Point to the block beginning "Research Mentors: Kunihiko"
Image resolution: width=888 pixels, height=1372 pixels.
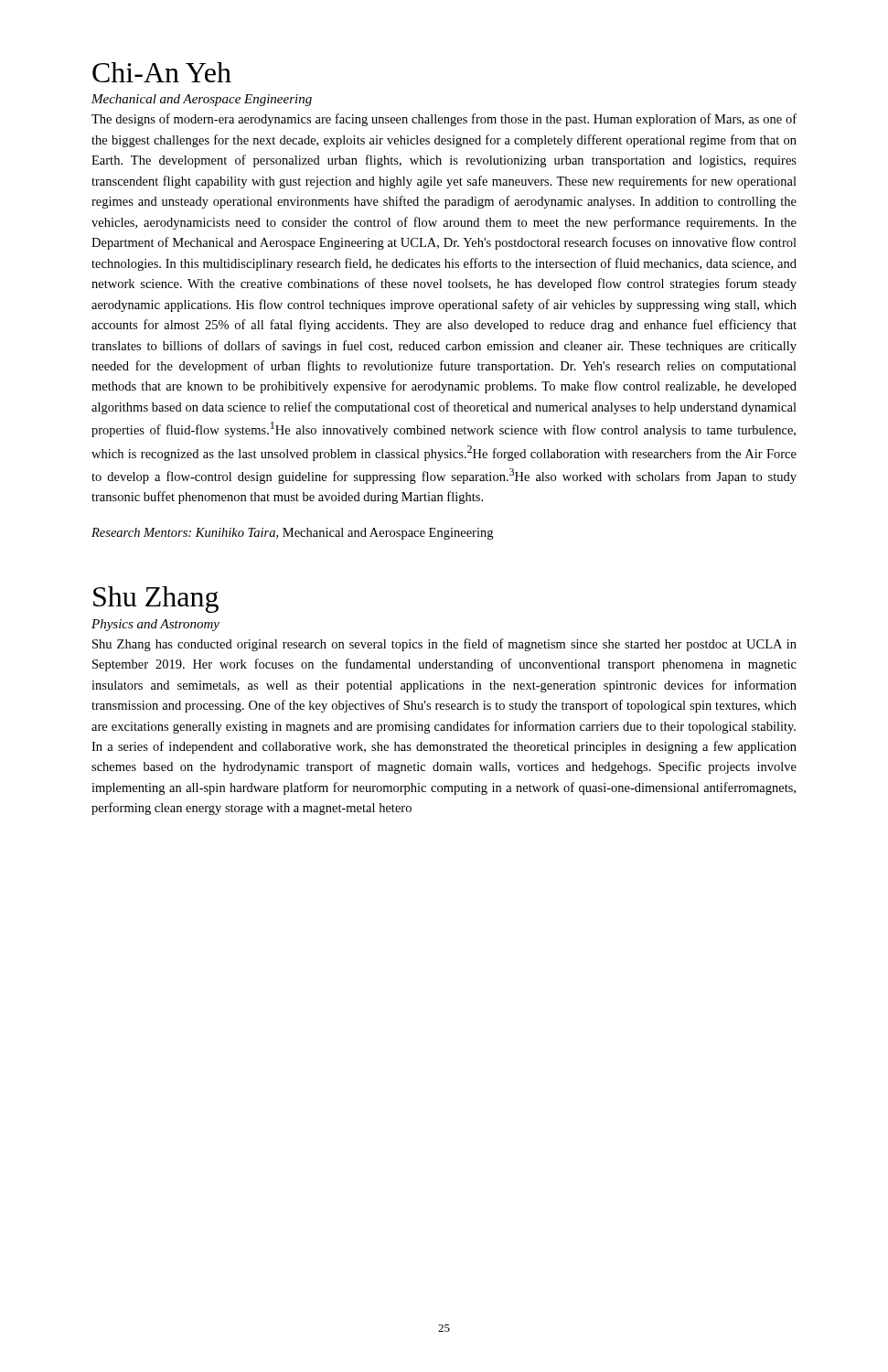pos(444,532)
